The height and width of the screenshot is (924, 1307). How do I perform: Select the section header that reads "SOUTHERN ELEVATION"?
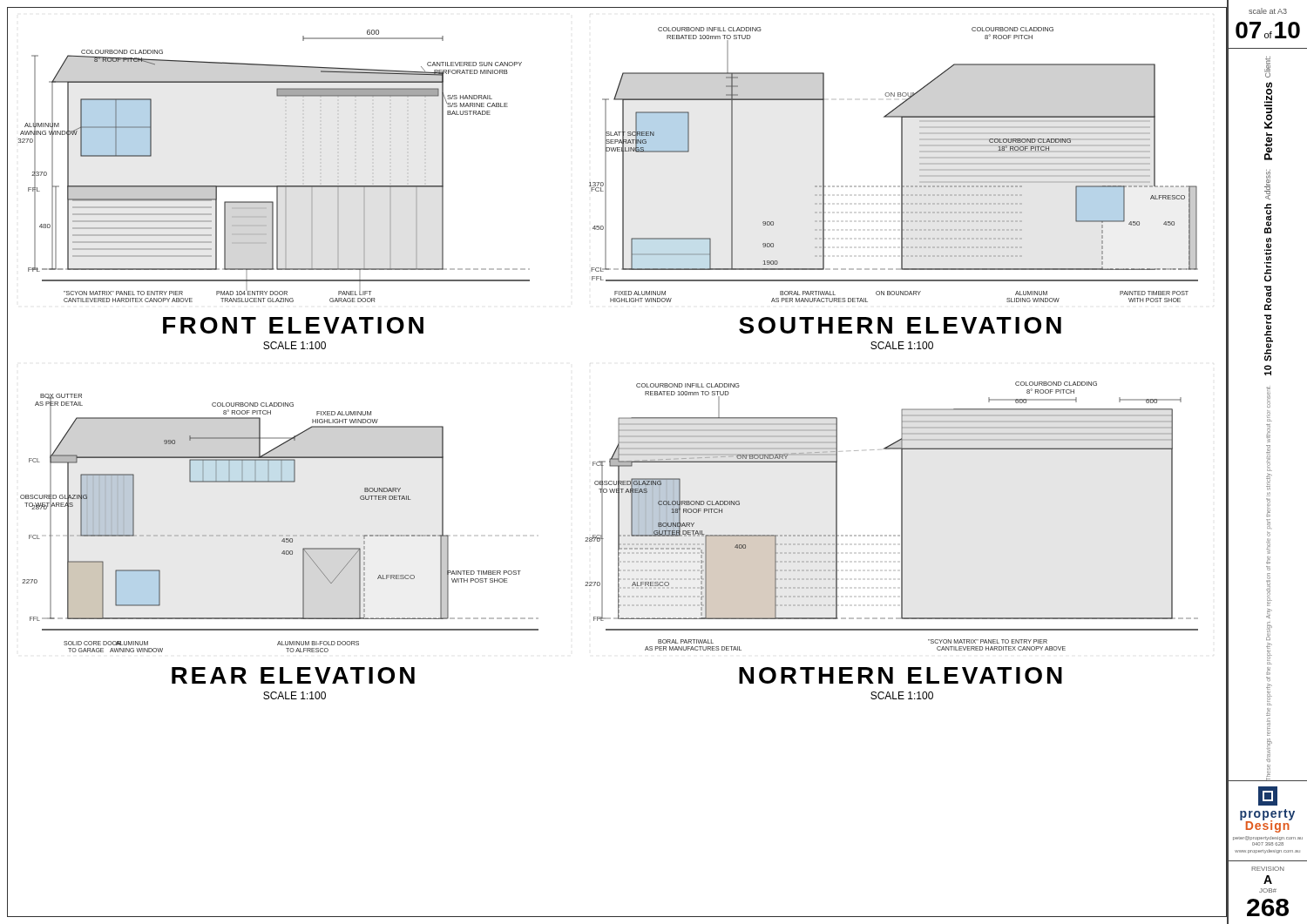902,325
